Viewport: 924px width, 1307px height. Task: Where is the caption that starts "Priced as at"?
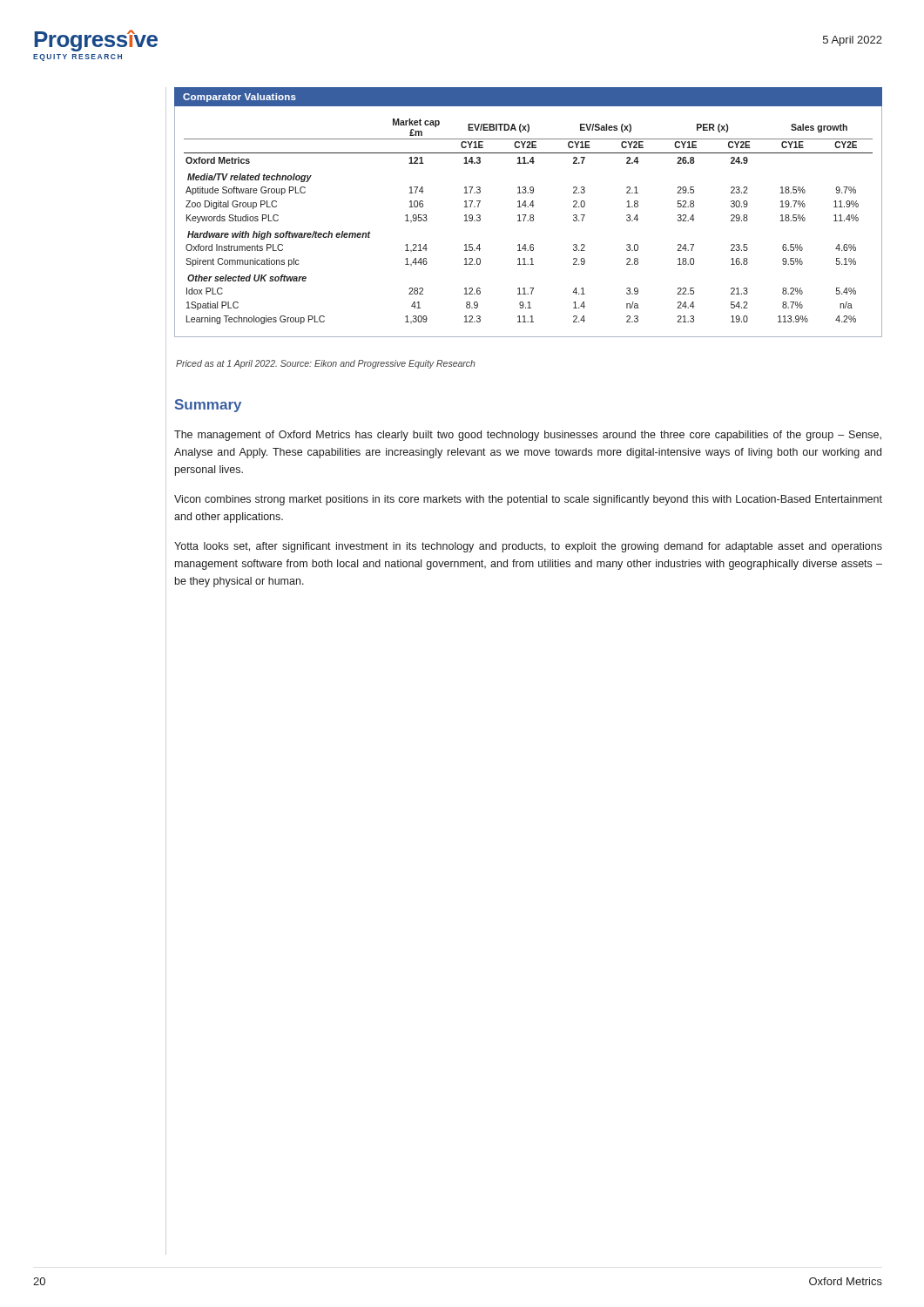click(x=326, y=363)
